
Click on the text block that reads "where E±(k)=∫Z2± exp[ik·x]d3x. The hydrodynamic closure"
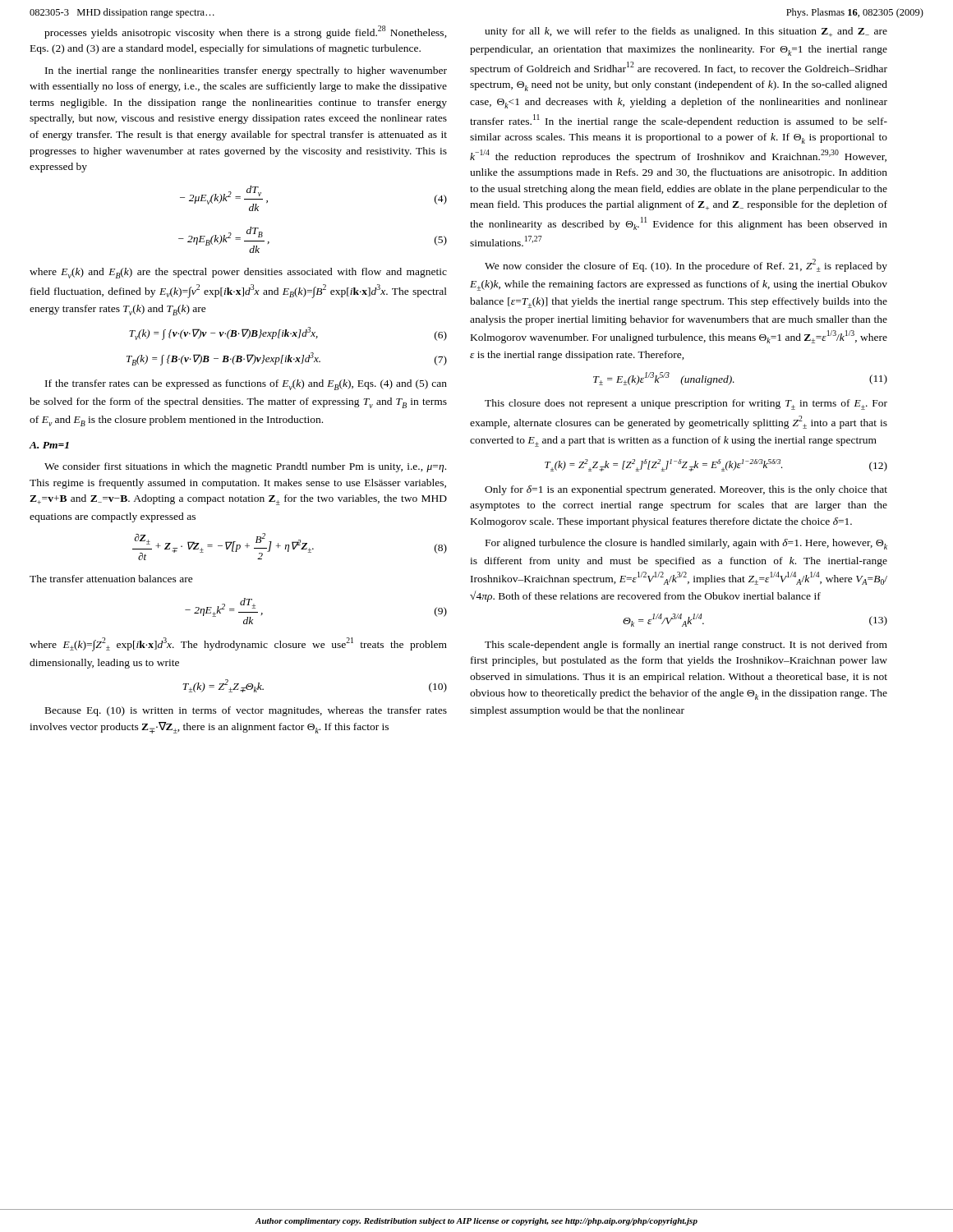tap(238, 653)
